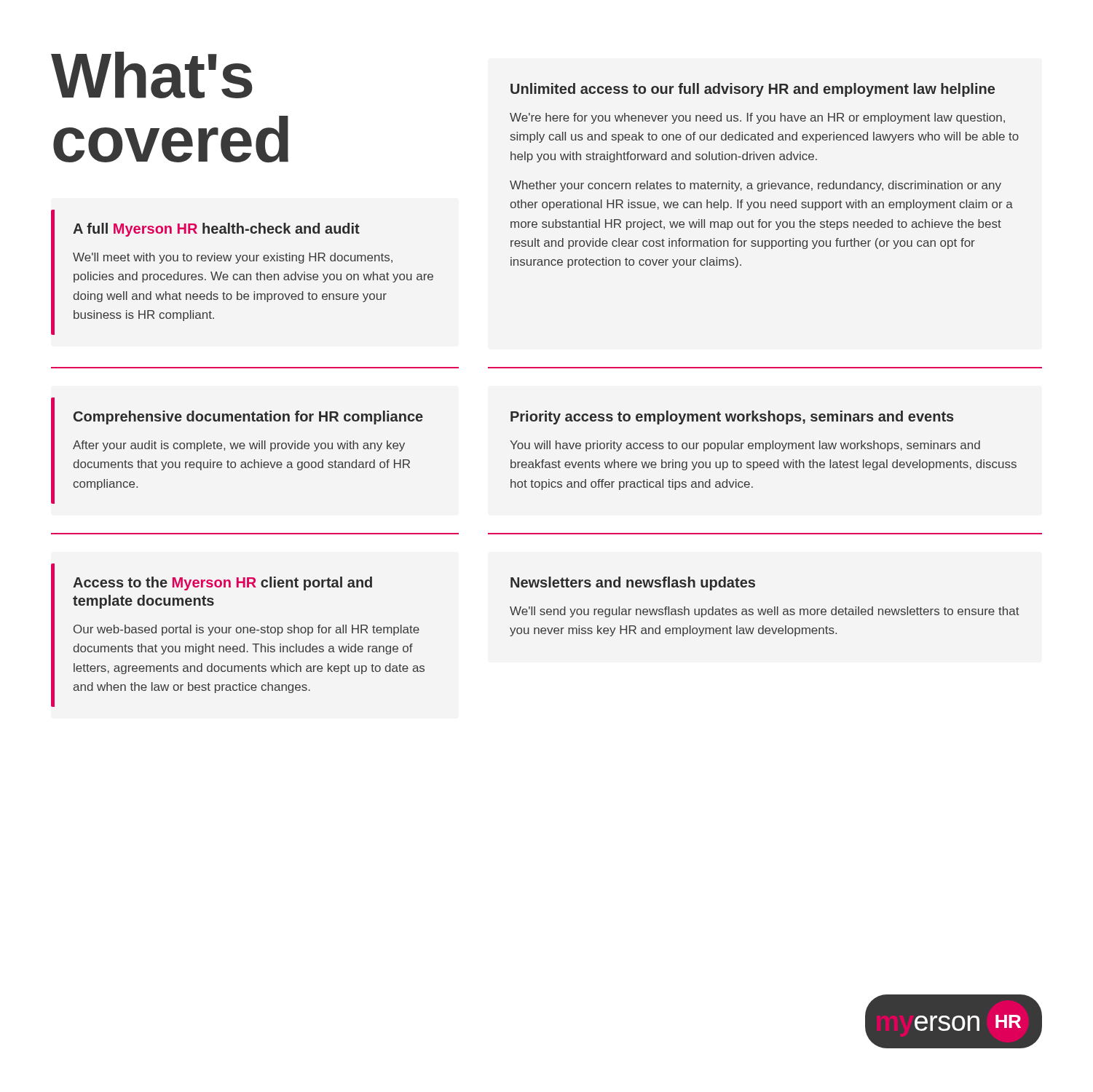Click on the logo
The width and height of the screenshot is (1093, 1092).
click(x=953, y=1021)
